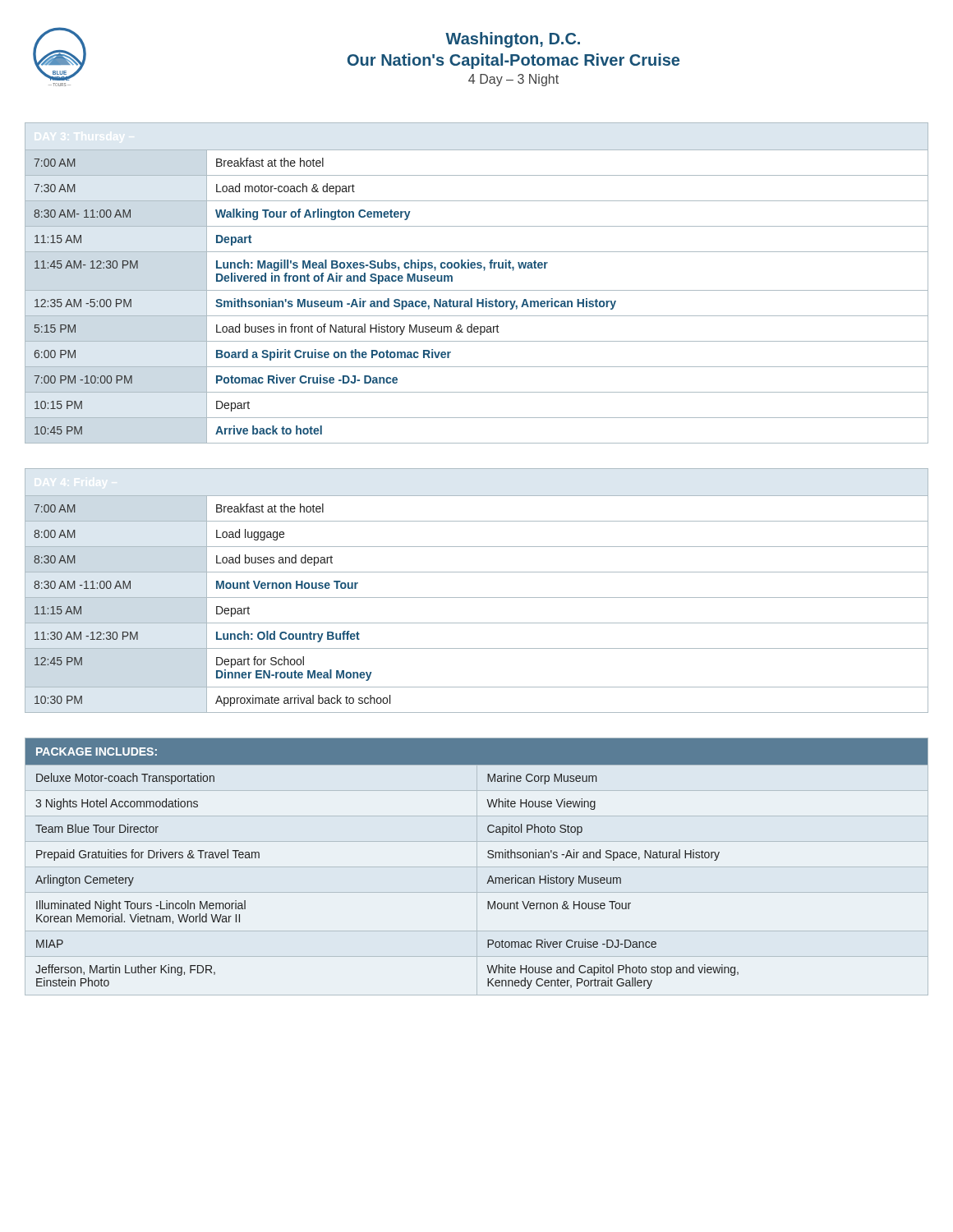
Task: Locate the table with the text "Smithsonian's Museum -Air and"
Action: click(476, 283)
